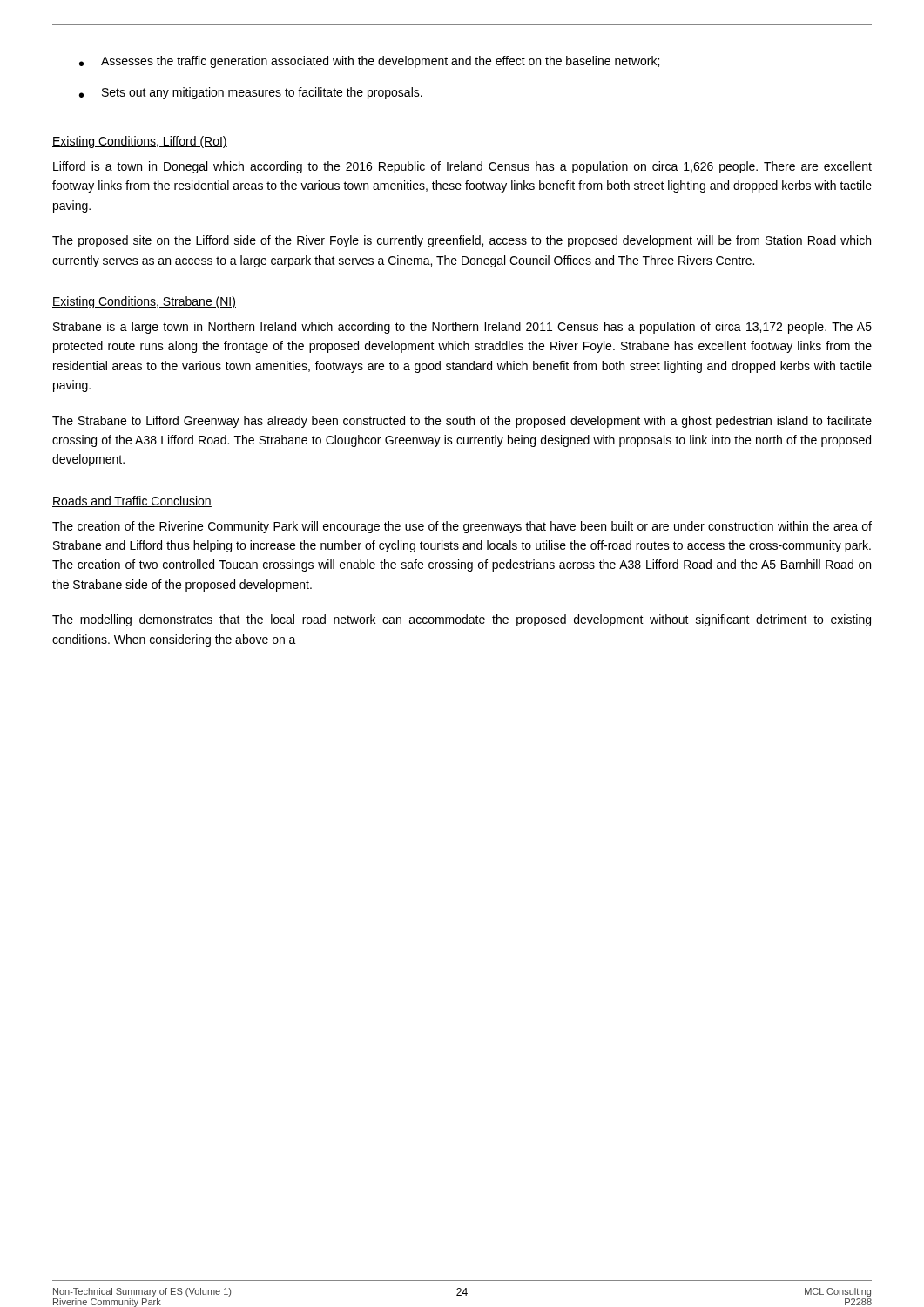Viewport: 924px width, 1307px height.
Task: Find the region starting "Lifford is a town in"
Action: pos(462,186)
